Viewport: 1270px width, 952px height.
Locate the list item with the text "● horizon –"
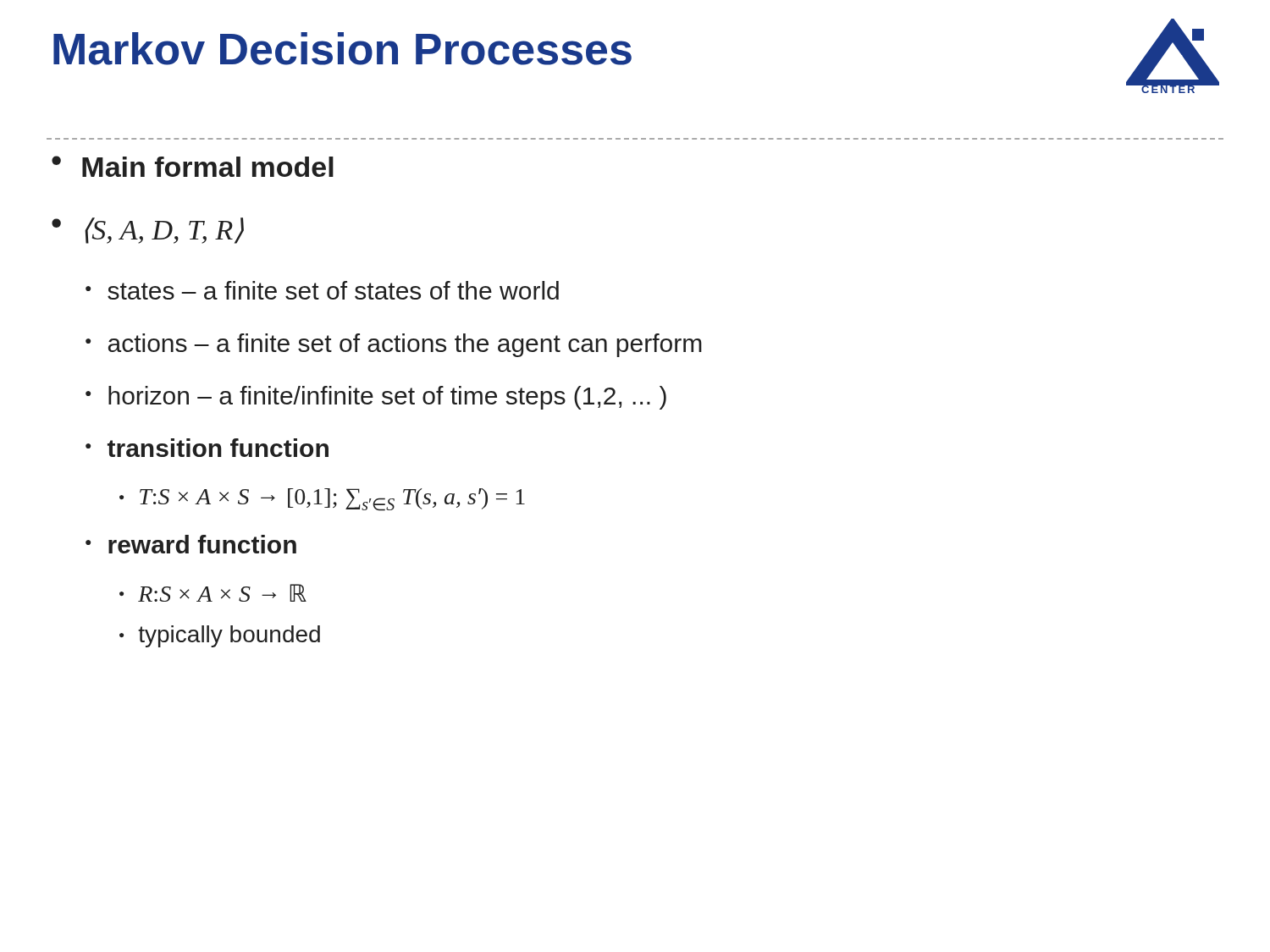pos(376,396)
